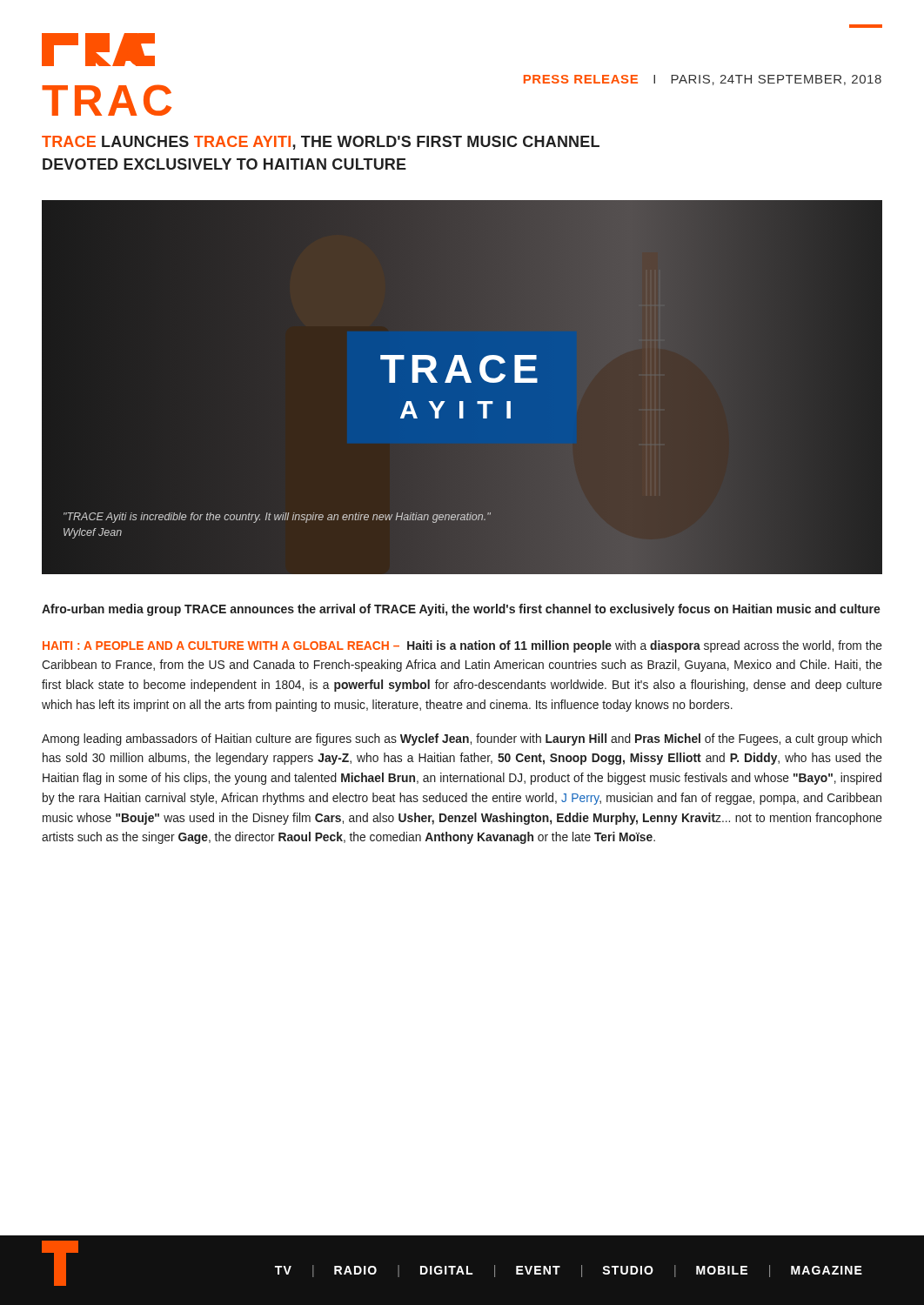Select the photo
The height and width of the screenshot is (1305, 924).
click(462, 387)
